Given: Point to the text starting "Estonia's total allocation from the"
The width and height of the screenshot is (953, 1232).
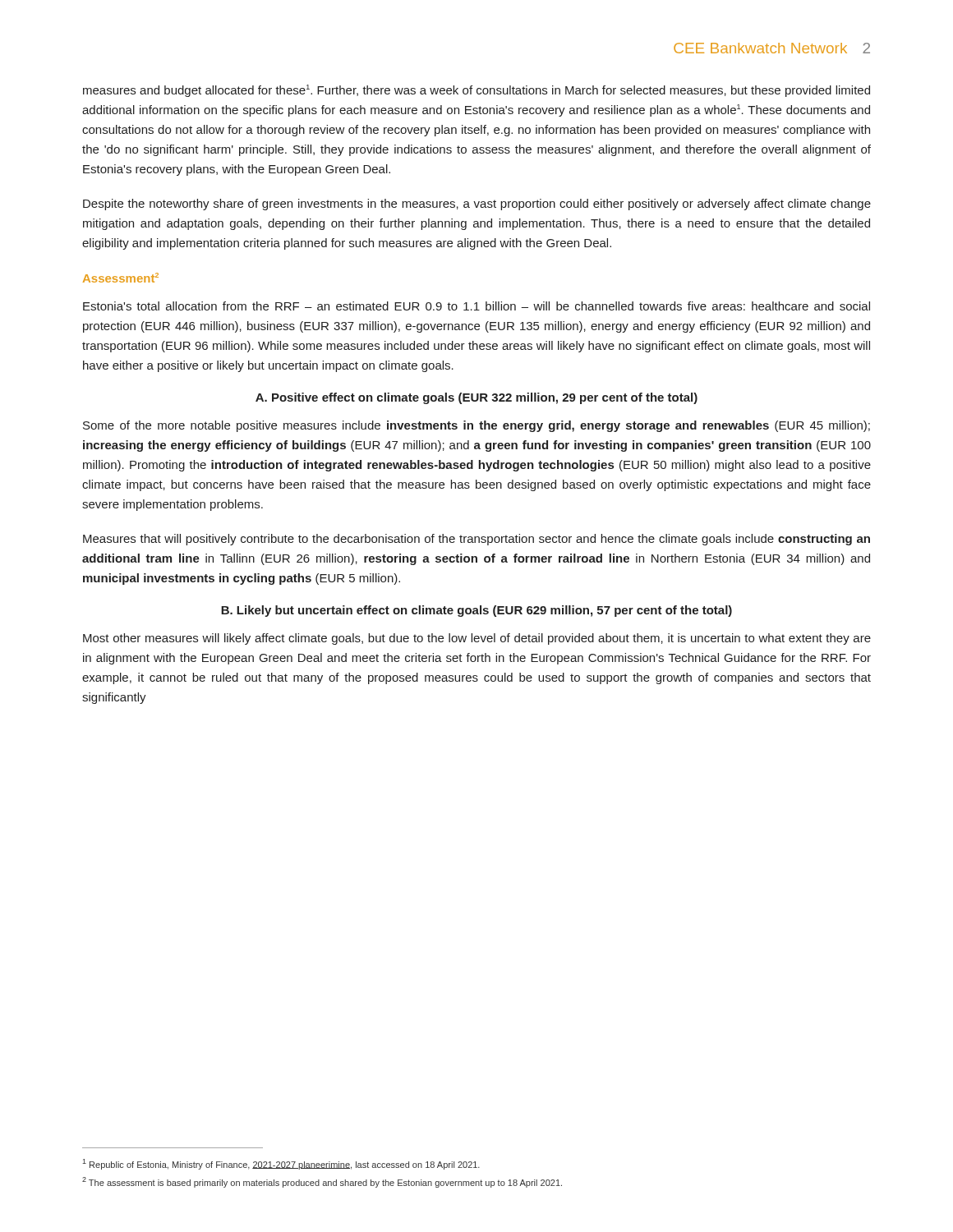Looking at the screenshot, I should point(476,336).
